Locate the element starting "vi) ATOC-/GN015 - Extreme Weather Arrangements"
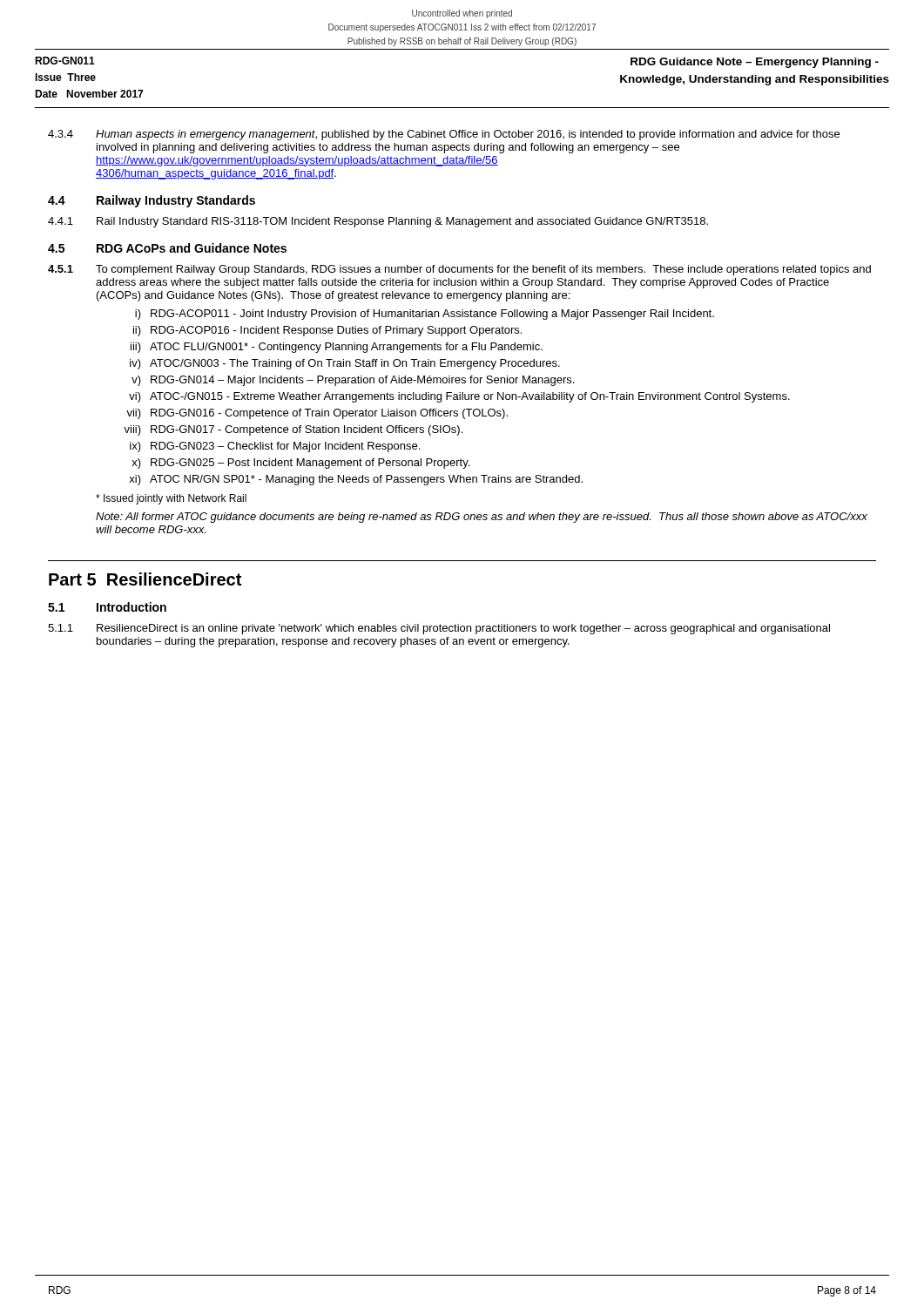 pos(486,396)
